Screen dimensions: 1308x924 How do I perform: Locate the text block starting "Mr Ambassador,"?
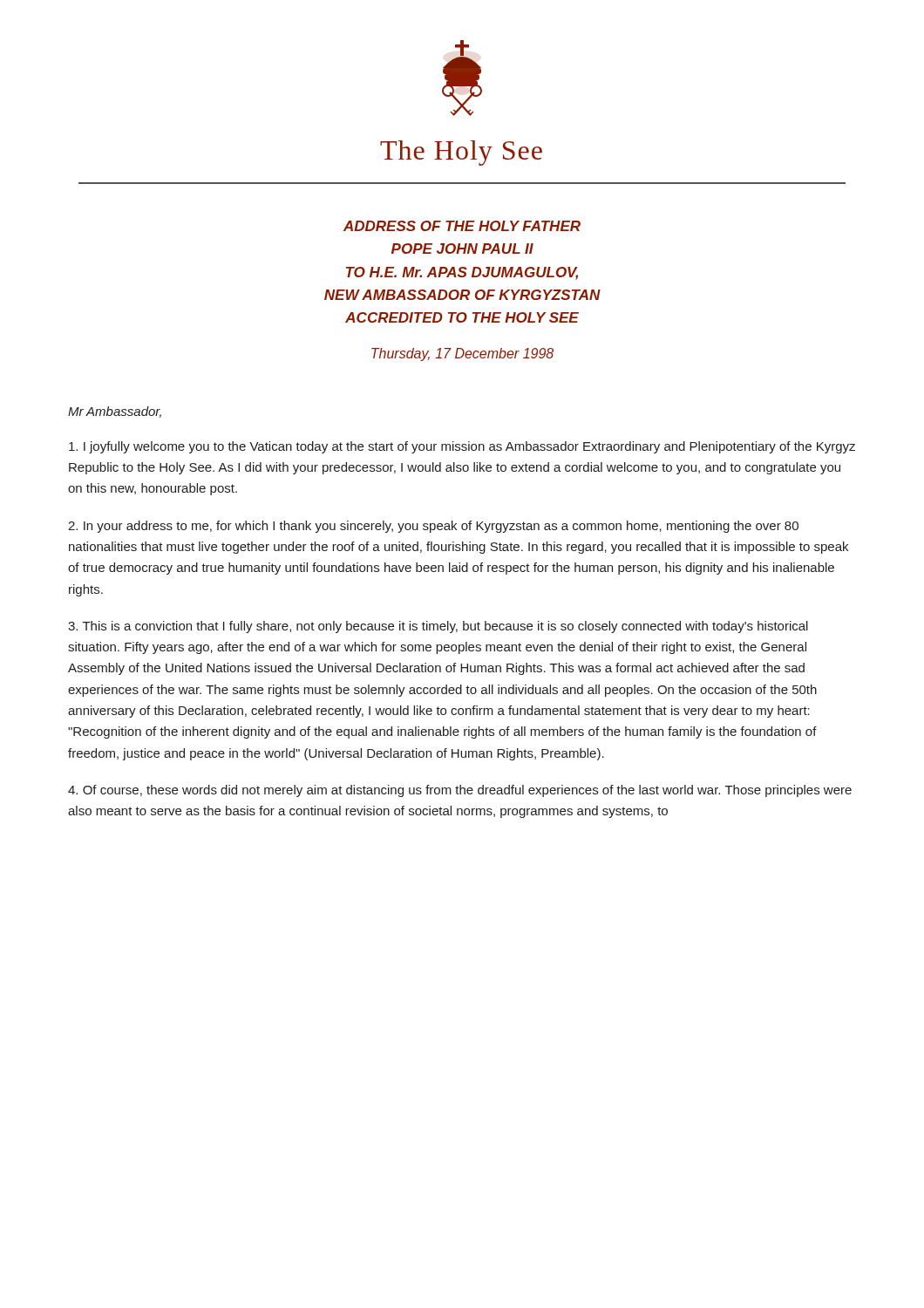click(115, 411)
